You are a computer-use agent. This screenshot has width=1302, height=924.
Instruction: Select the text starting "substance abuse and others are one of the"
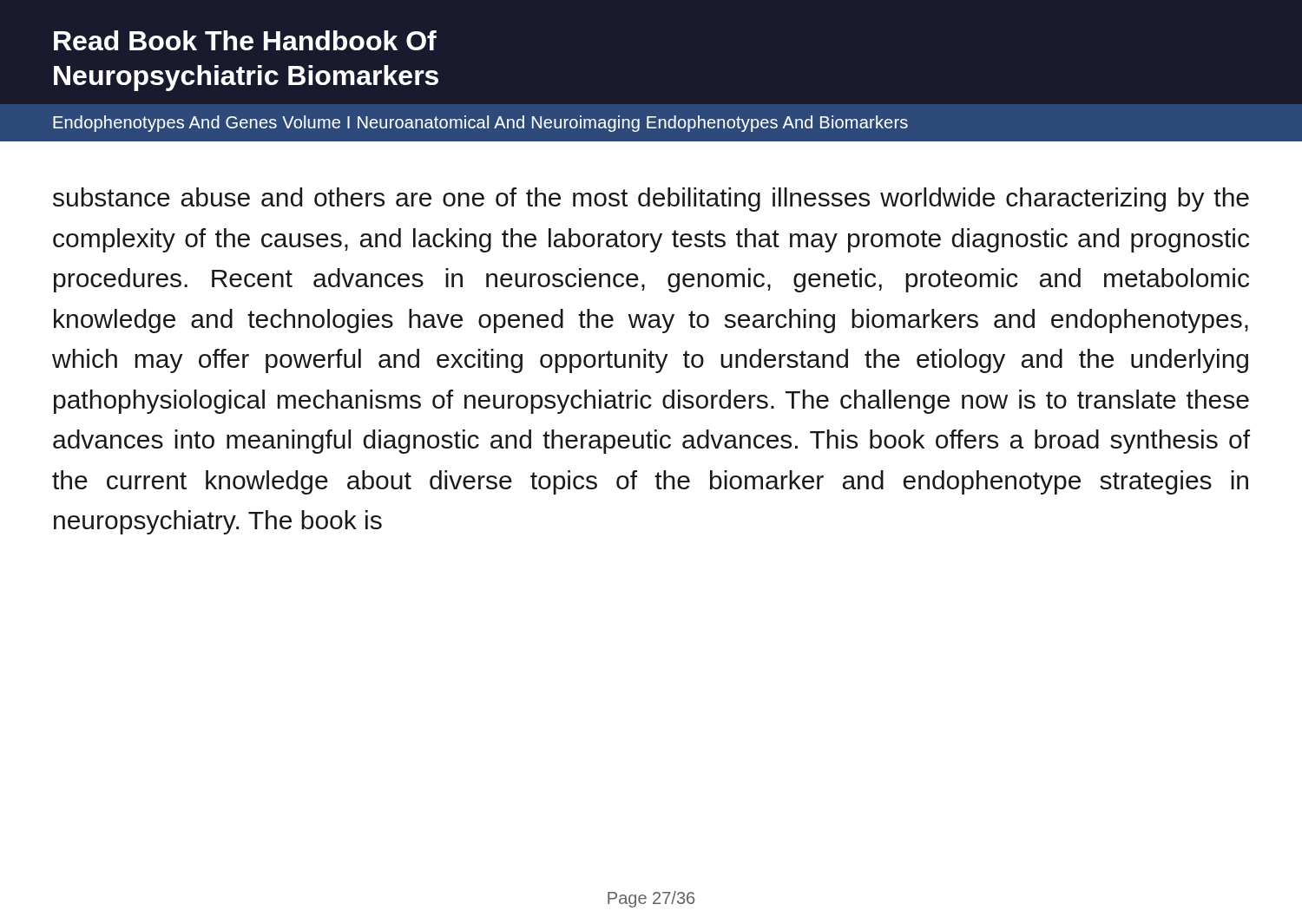coord(651,359)
